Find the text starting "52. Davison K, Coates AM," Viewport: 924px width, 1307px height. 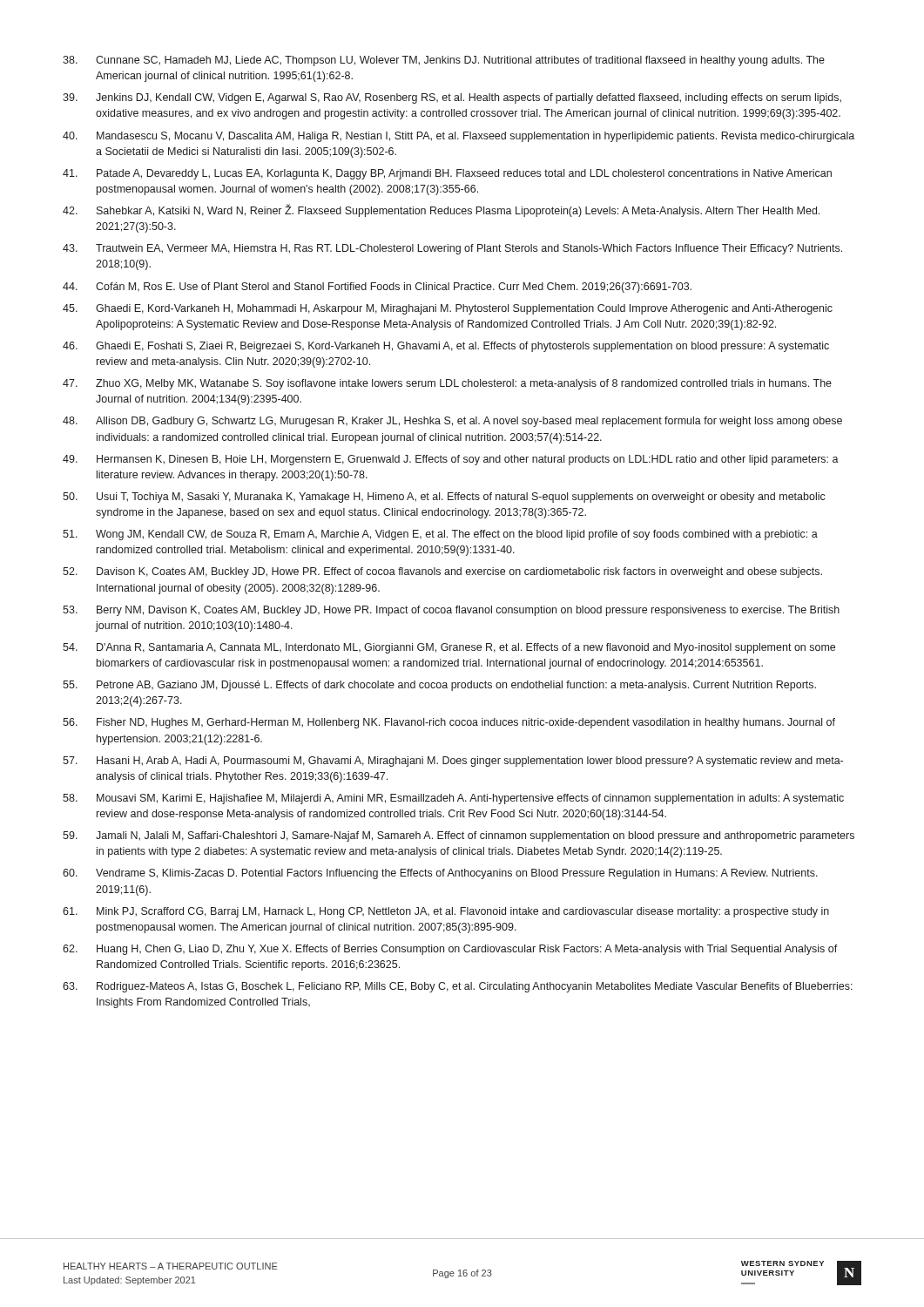(x=462, y=580)
